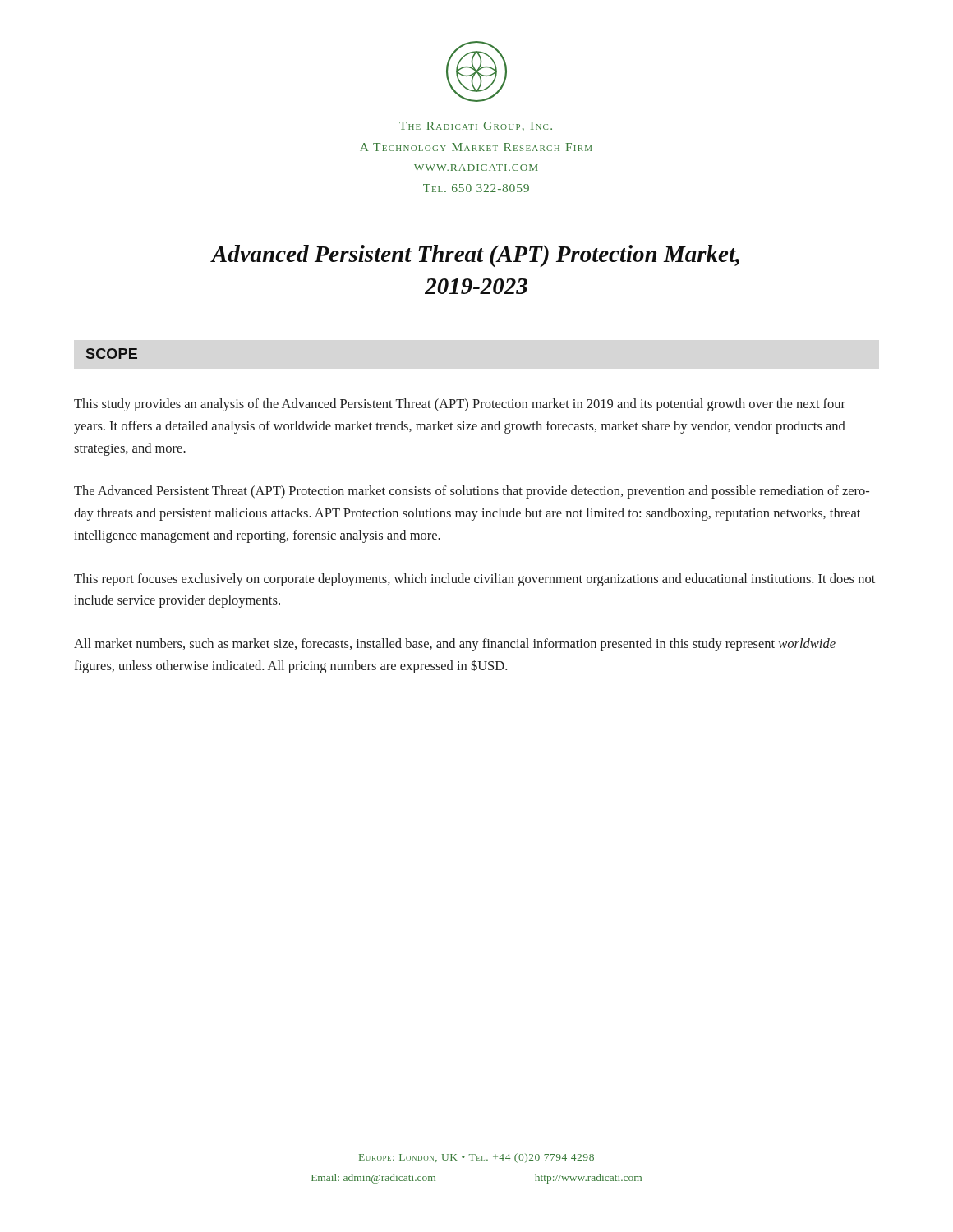Where is the passage that starts "All market numbers, such as"?
Viewport: 953px width, 1232px height.
coord(476,655)
